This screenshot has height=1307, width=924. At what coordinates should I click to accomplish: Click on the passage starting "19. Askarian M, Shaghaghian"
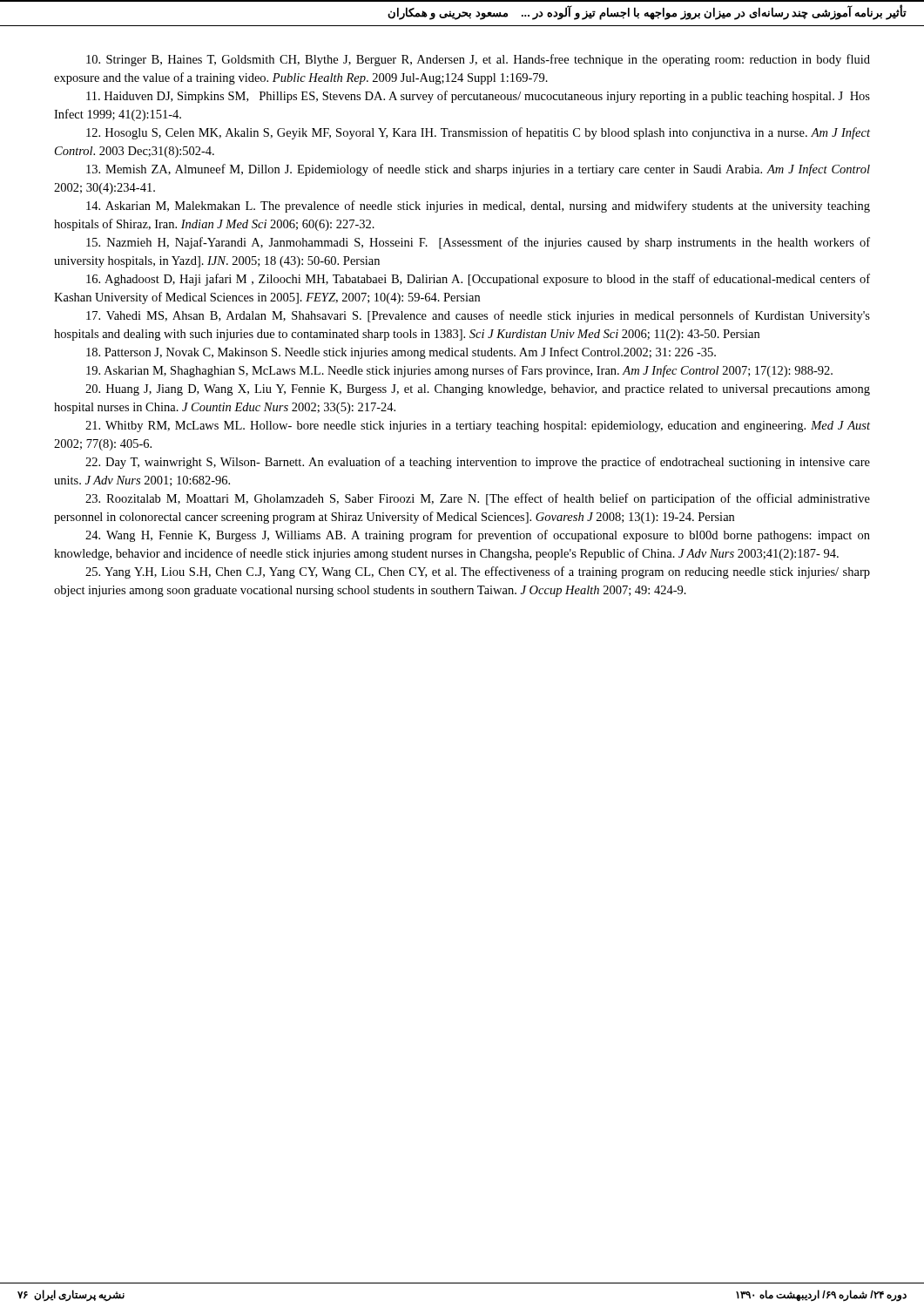point(459,370)
